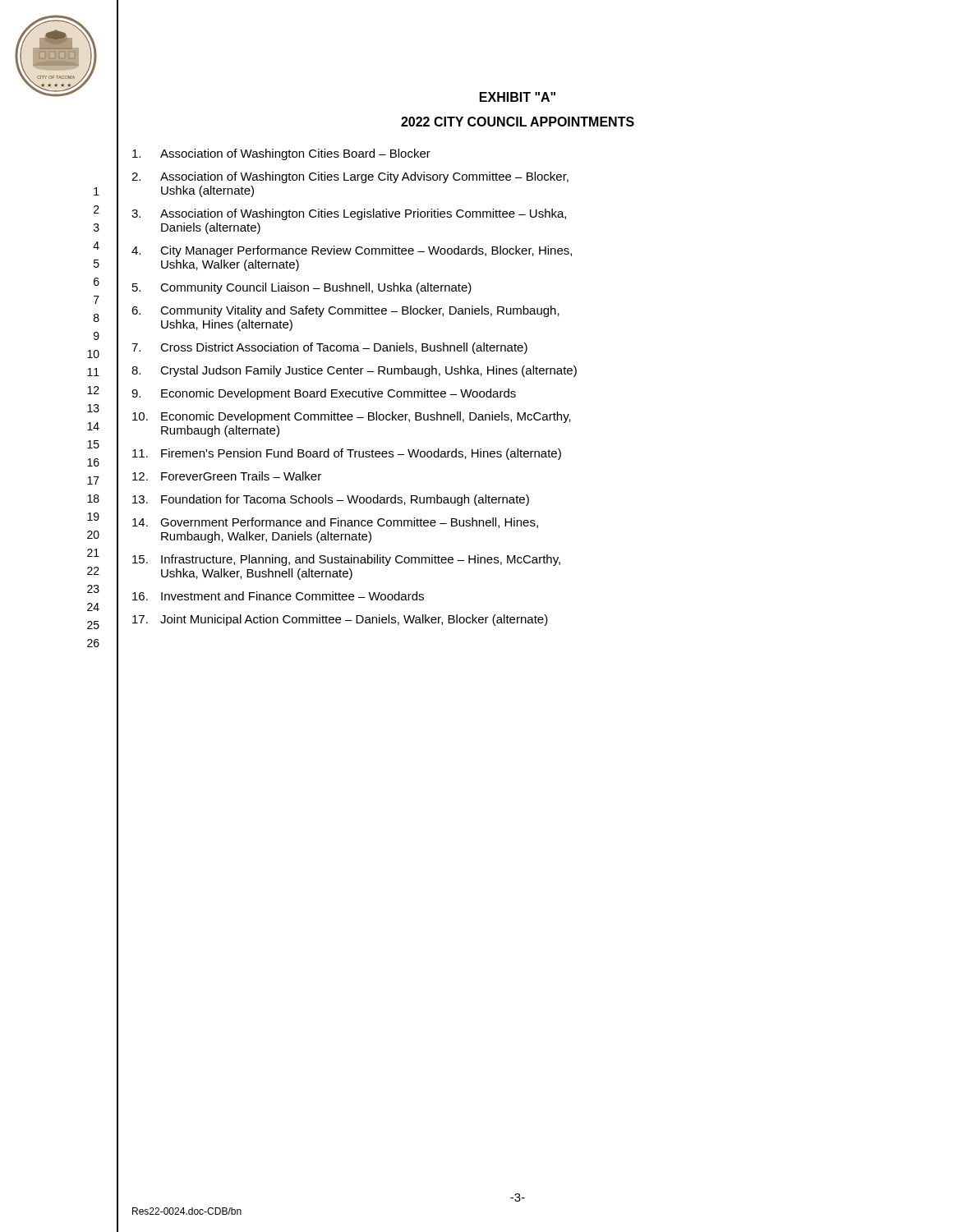Where is the passage that starts "15. Infrastructure, Planning, and Sustainability Committee"?
Image resolution: width=953 pixels, height=1232 pixels.
point(346,566)
